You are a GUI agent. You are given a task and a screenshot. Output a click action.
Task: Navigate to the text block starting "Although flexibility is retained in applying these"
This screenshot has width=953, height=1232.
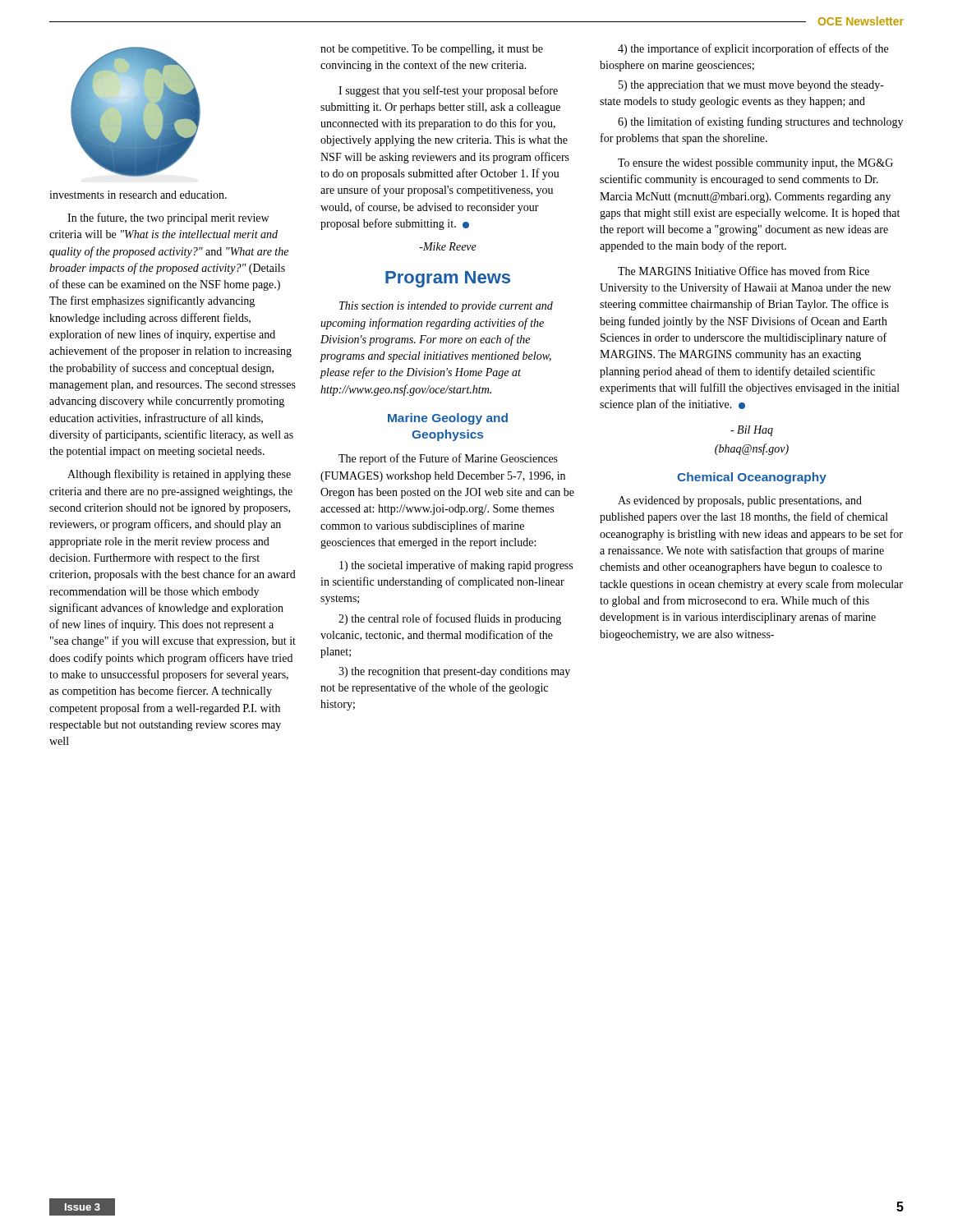click(172, 609)
